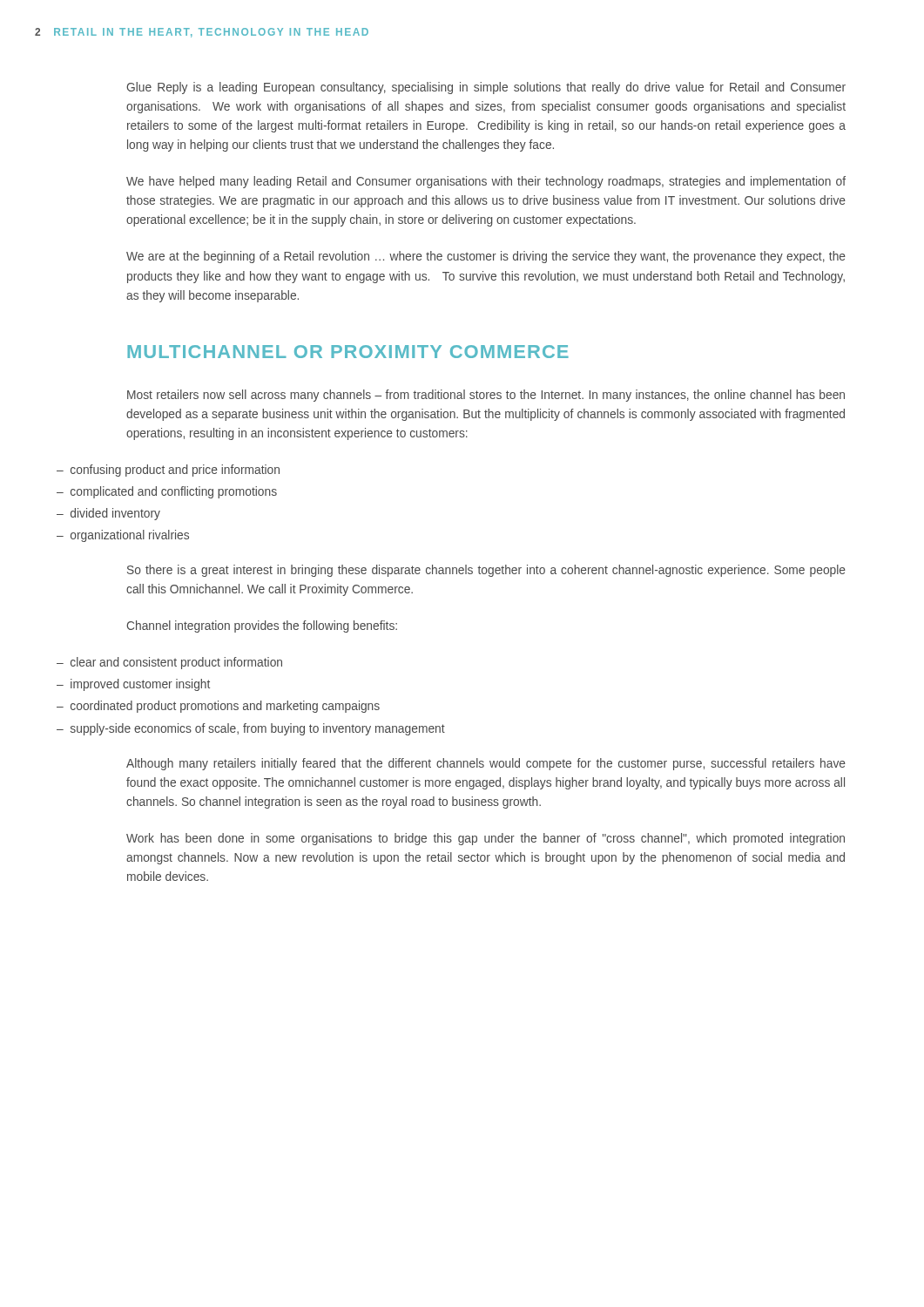Image resolution: width=924 pixels, height=1307 pixels.
Task: Locate the list item containing "– divided inventory"
Action: tap(108, 514)
